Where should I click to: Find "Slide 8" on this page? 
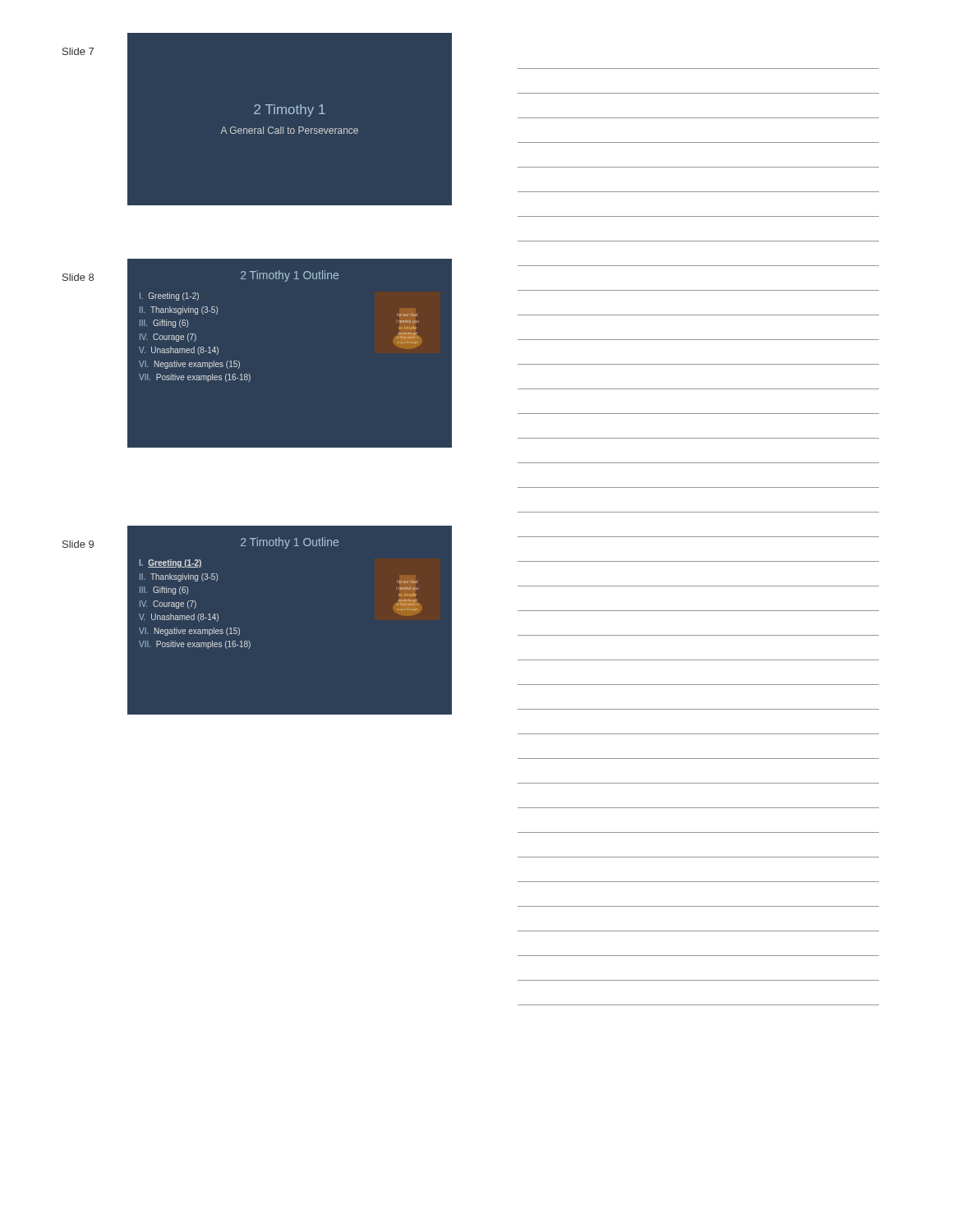point(78,277)
